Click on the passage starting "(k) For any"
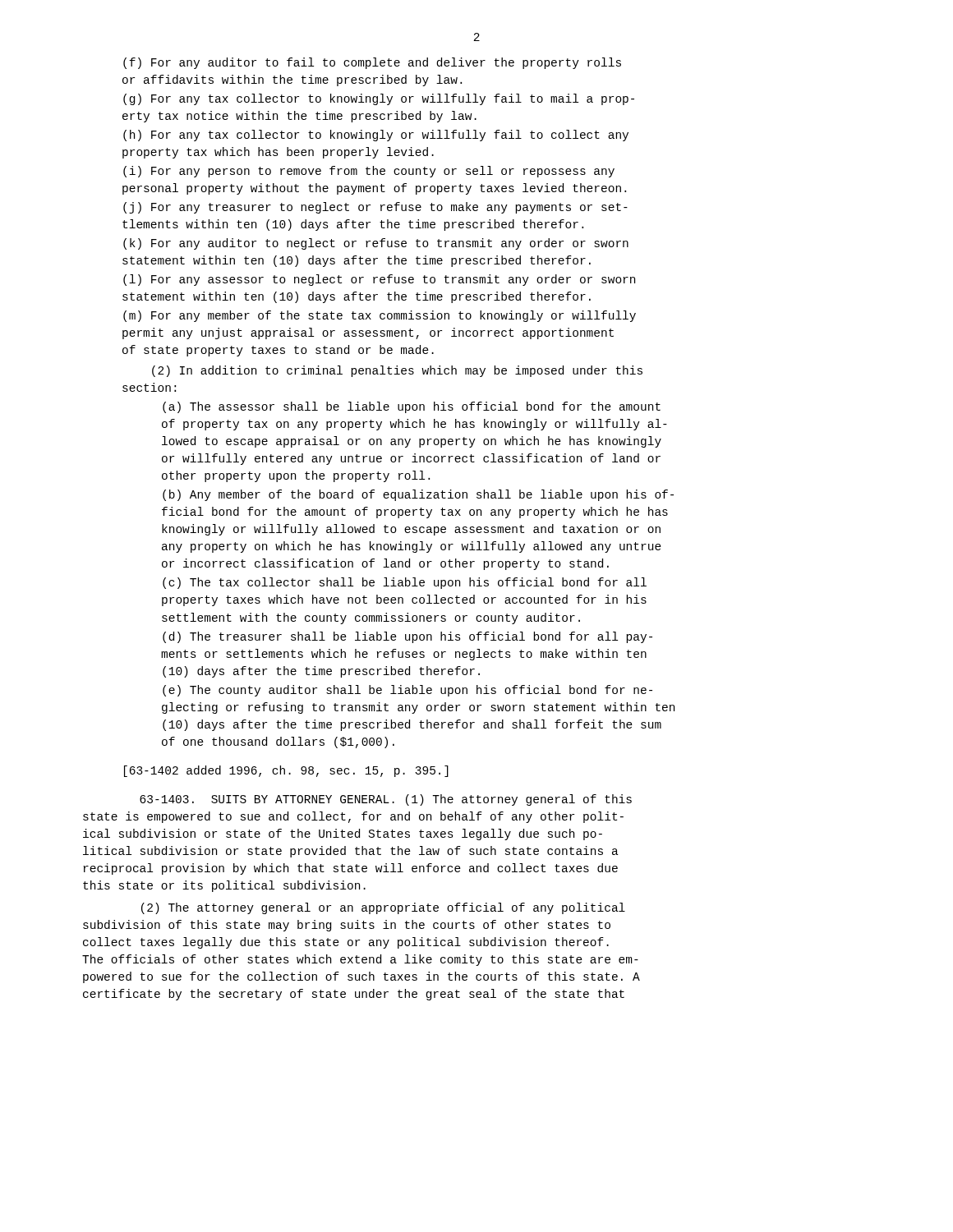 point(375,253)
